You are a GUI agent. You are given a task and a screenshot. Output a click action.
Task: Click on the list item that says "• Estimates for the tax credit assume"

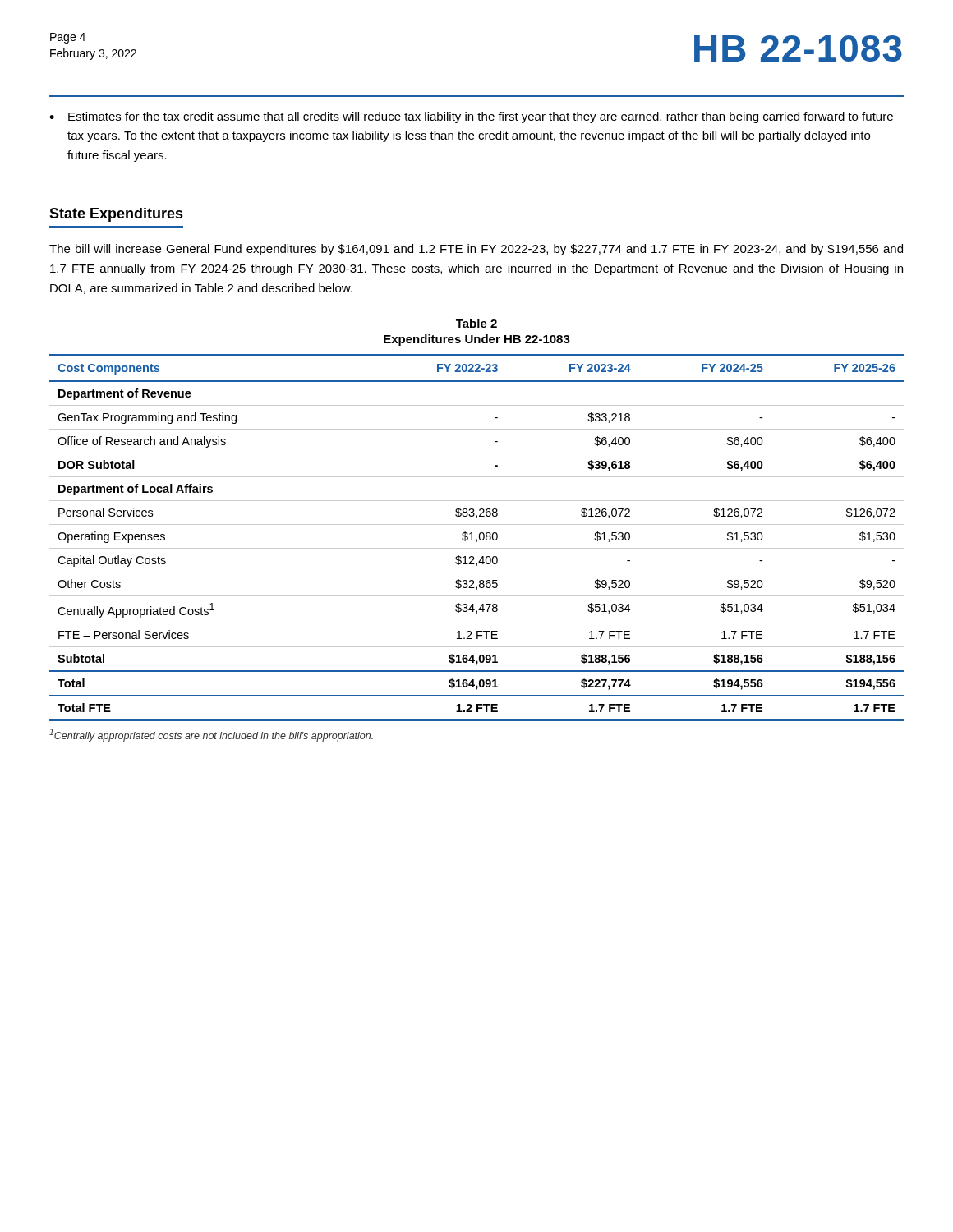476,135
